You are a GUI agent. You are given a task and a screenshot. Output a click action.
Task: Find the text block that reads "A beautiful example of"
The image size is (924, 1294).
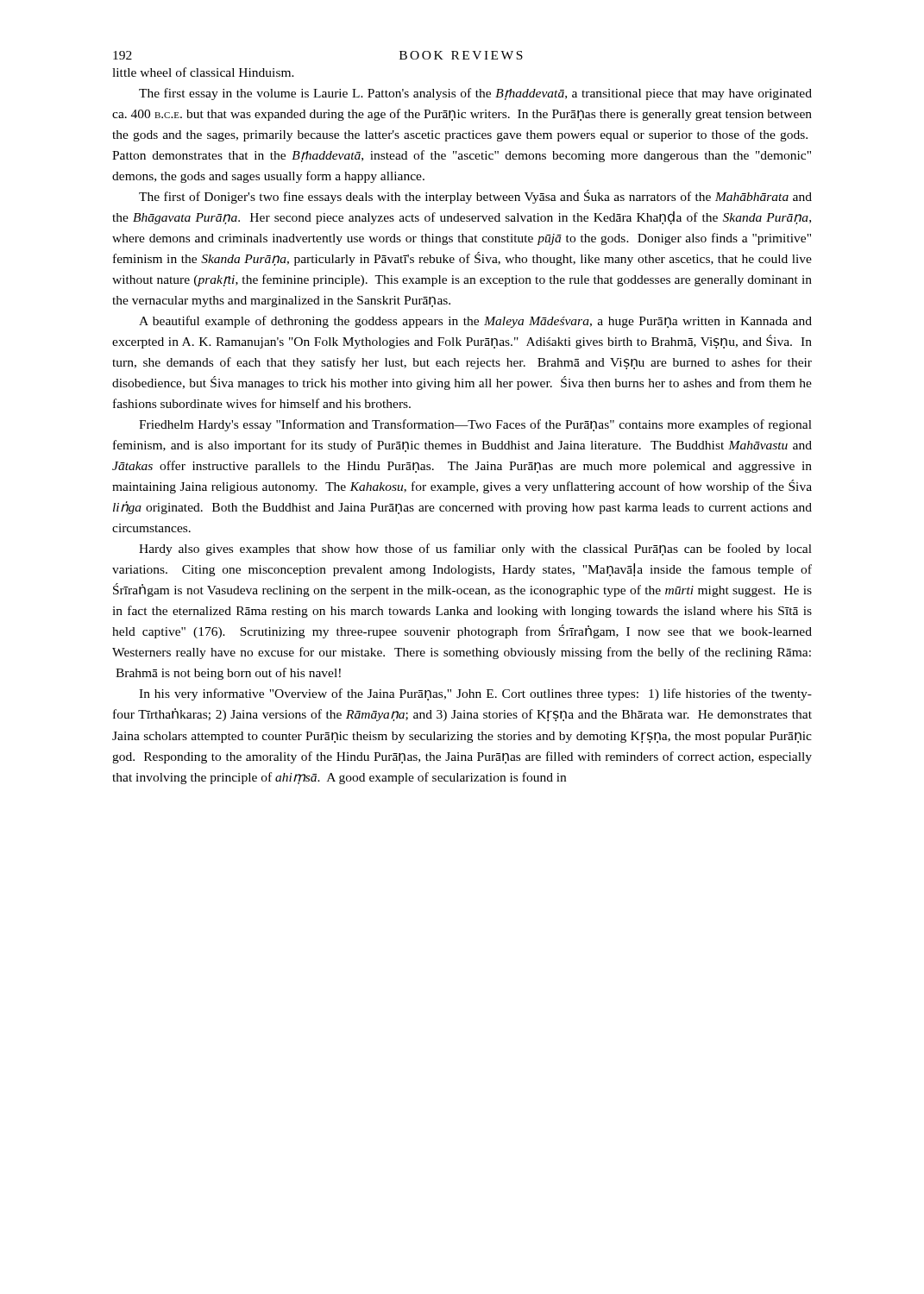(462, 363)
